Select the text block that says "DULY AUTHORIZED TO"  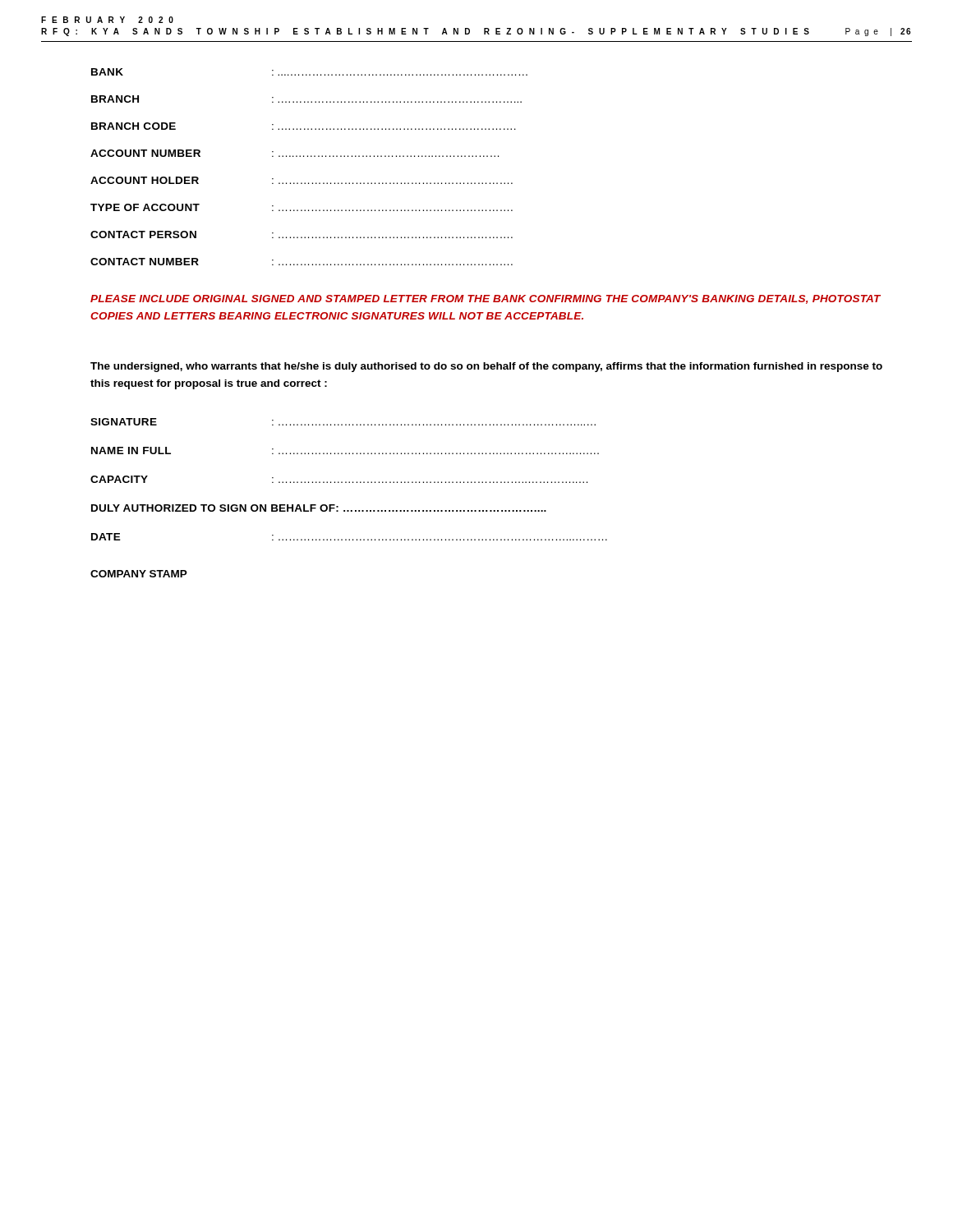pos(319,508)
